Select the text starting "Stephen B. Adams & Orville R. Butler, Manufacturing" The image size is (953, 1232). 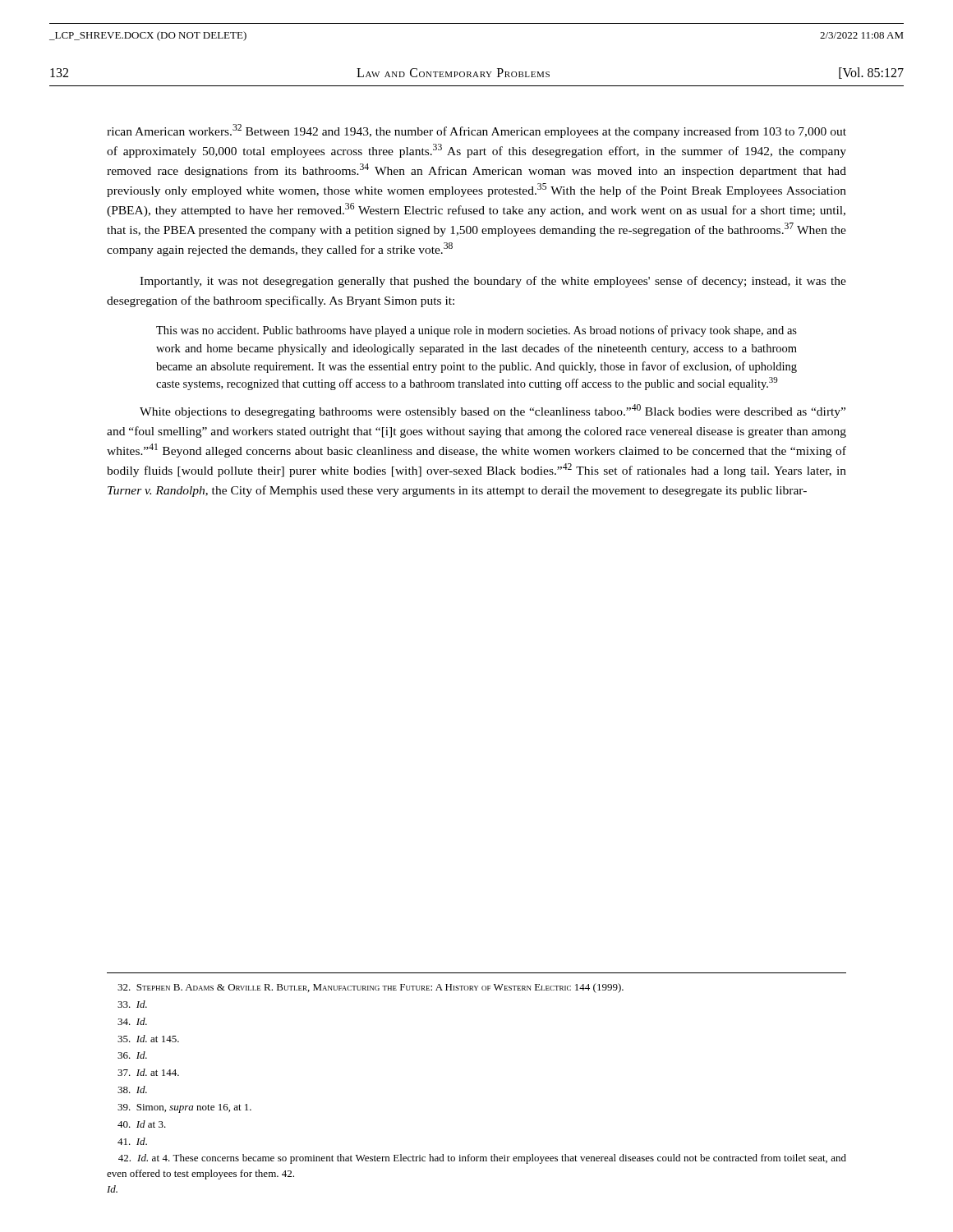click(365, 987)
